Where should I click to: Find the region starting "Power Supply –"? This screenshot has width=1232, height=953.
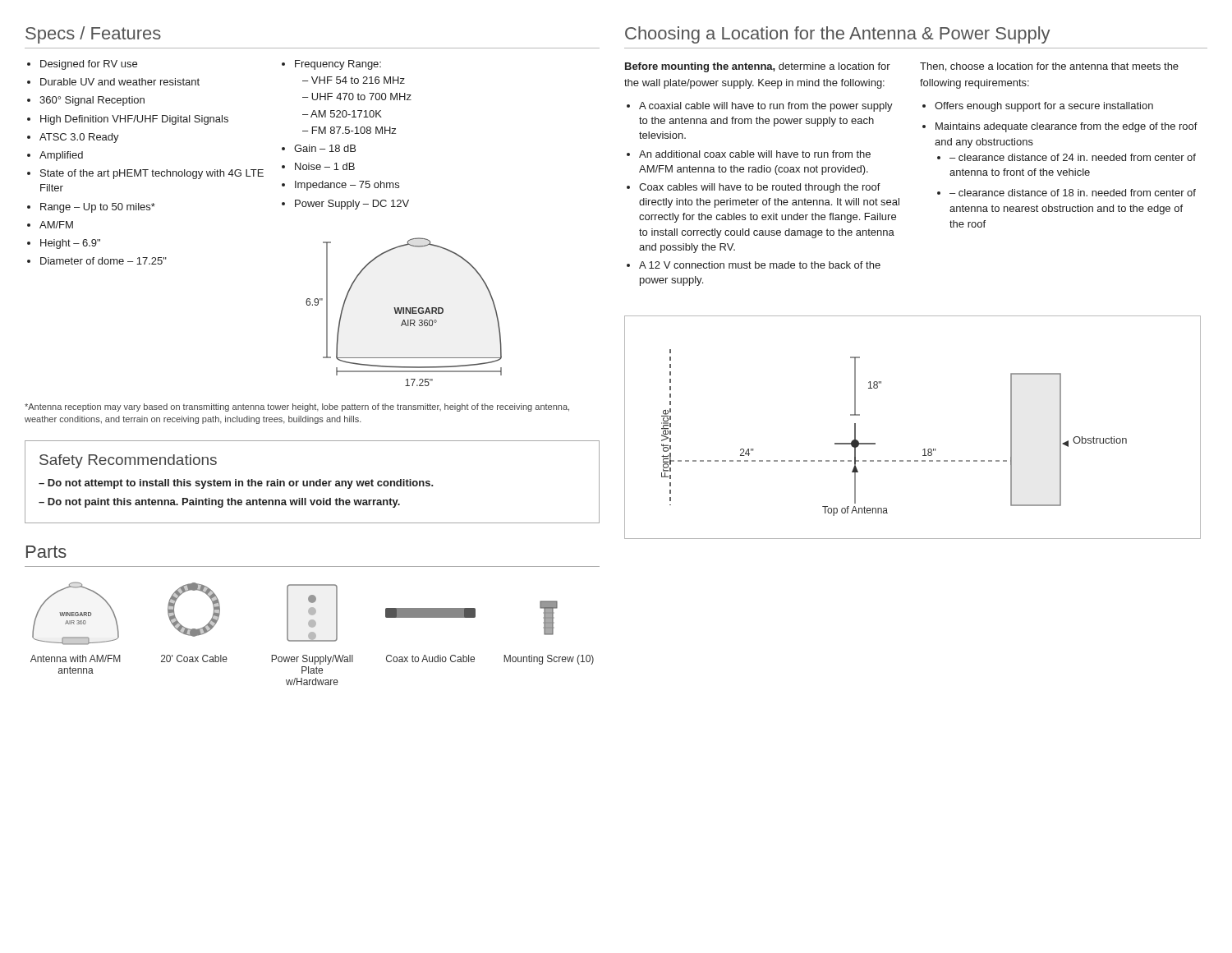(x=352, y=203)
